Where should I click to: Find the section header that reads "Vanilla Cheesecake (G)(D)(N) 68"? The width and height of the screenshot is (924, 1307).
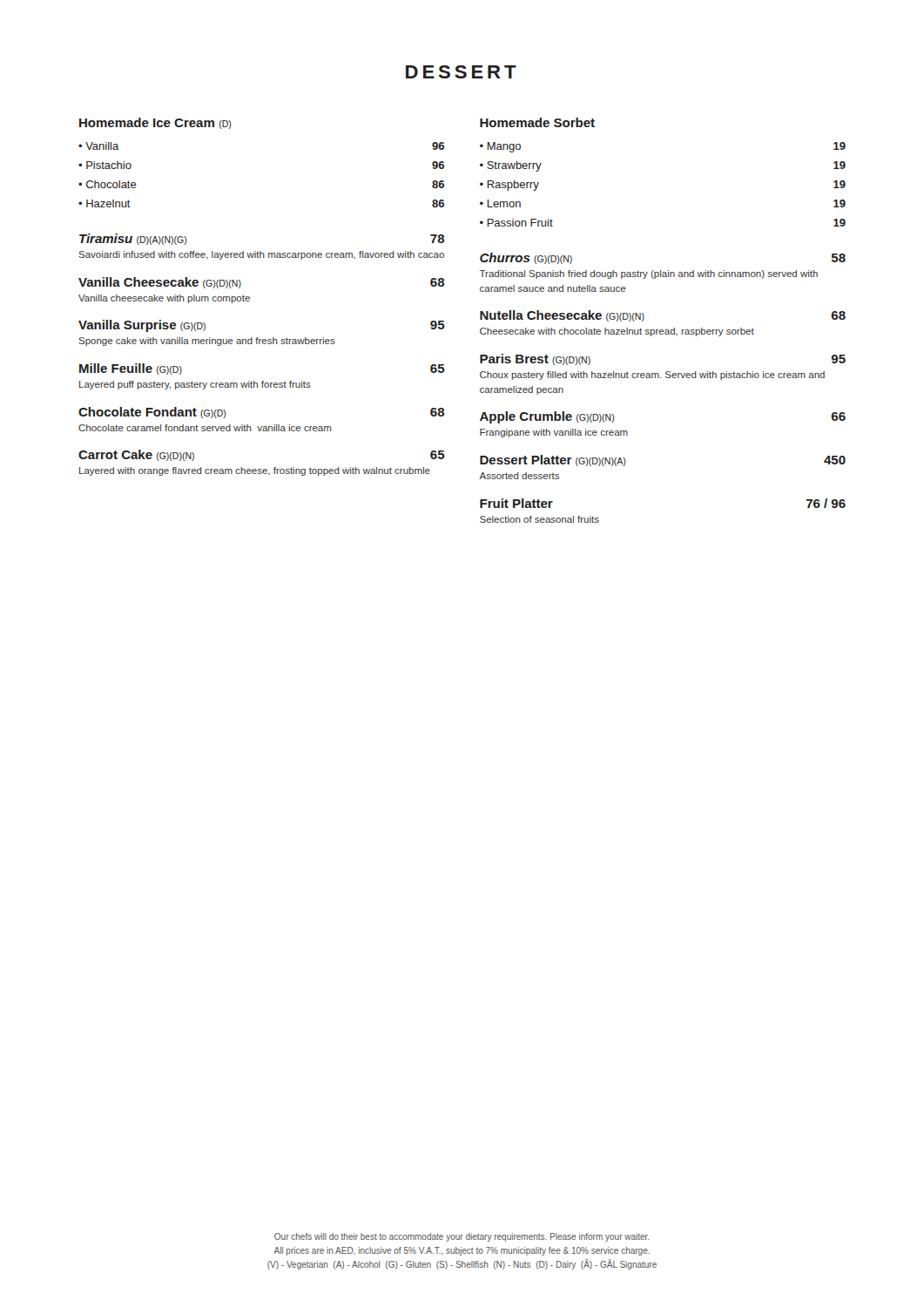tap(159, 283)
